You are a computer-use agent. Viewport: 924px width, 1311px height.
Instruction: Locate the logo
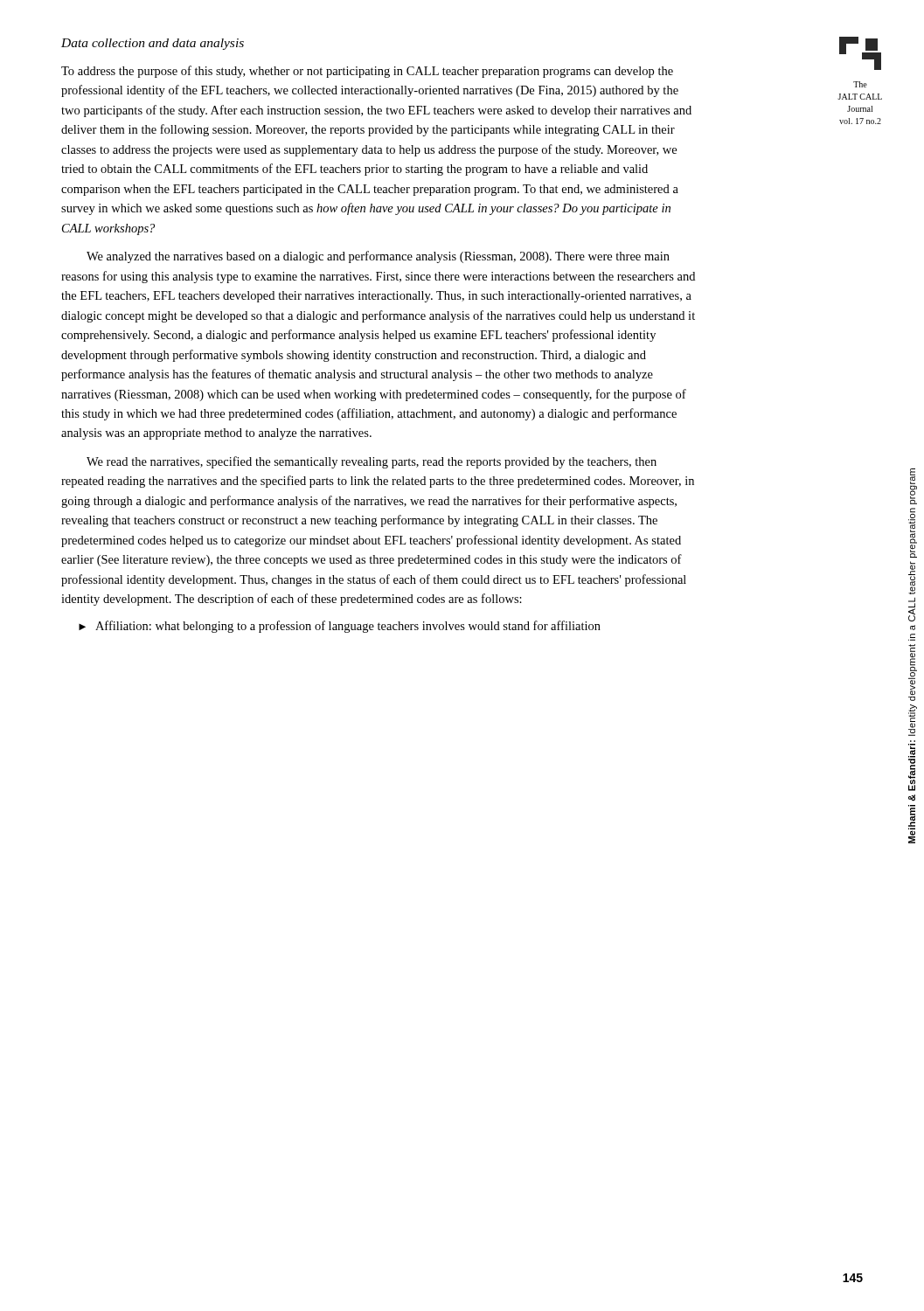pyautogui.click(x=860, y=53)
